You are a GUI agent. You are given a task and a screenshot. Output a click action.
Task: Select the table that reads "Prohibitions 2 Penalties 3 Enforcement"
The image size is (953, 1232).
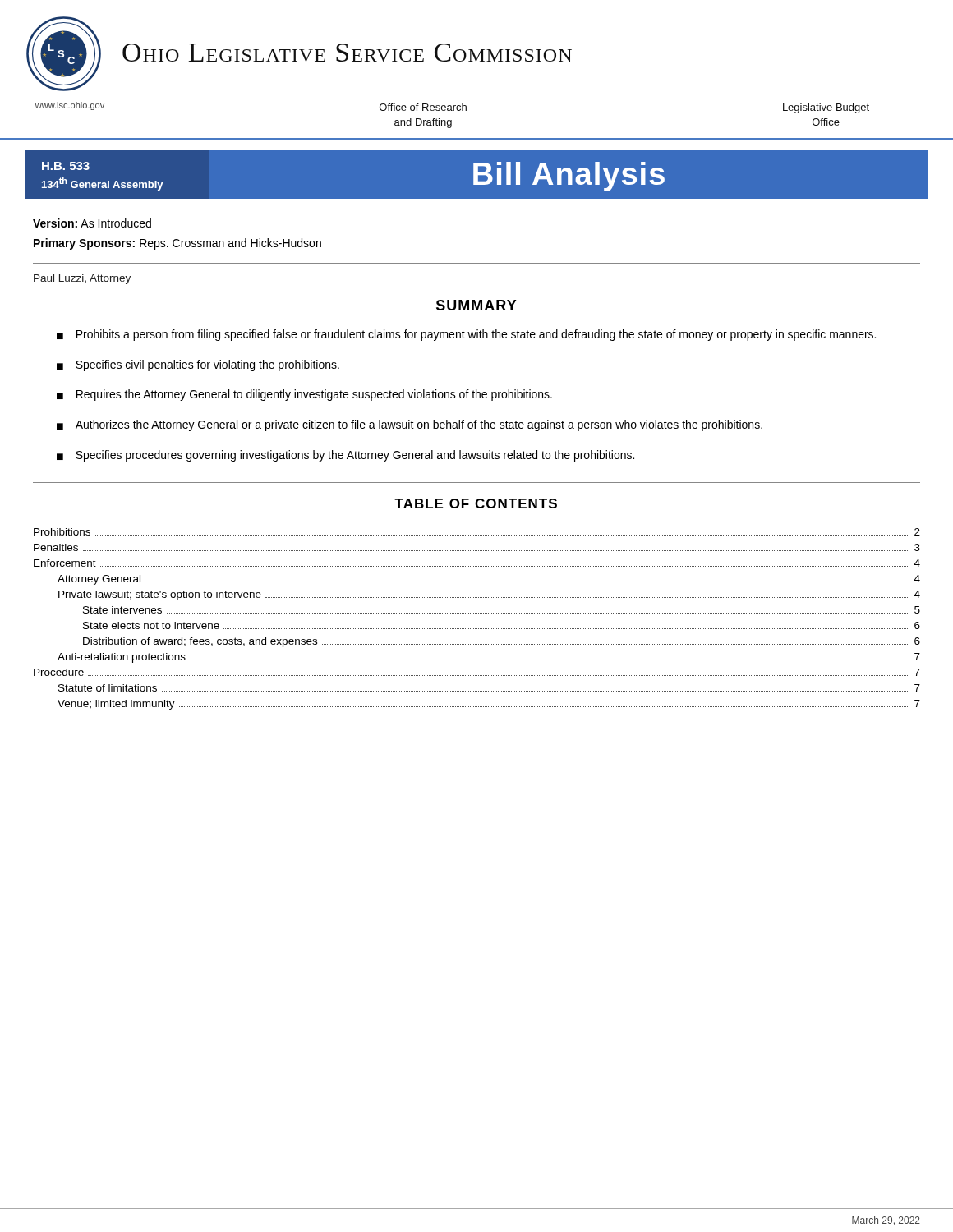click(476, 617)
